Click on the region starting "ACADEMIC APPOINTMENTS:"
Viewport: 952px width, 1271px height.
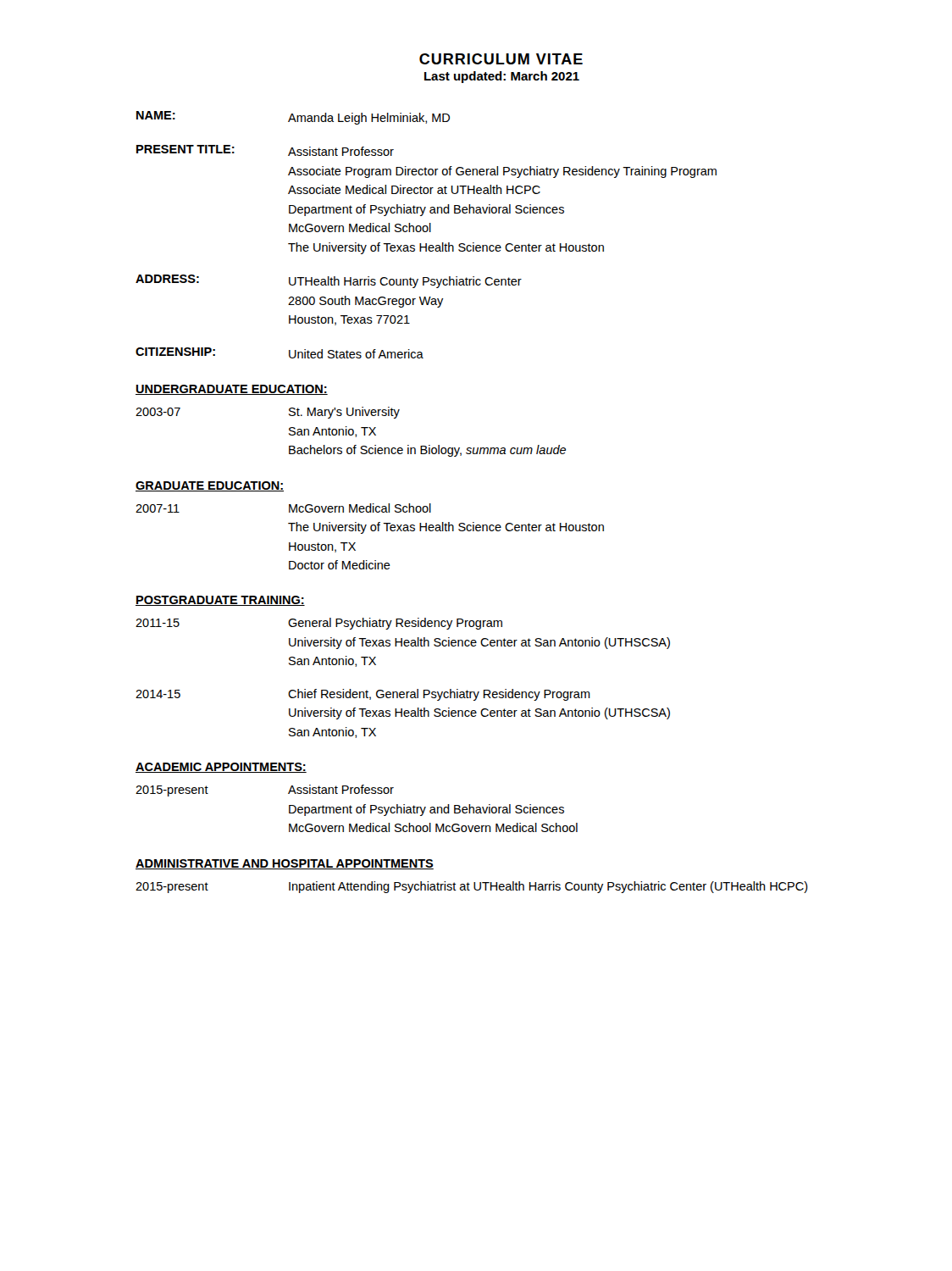[x=221, y=767]
